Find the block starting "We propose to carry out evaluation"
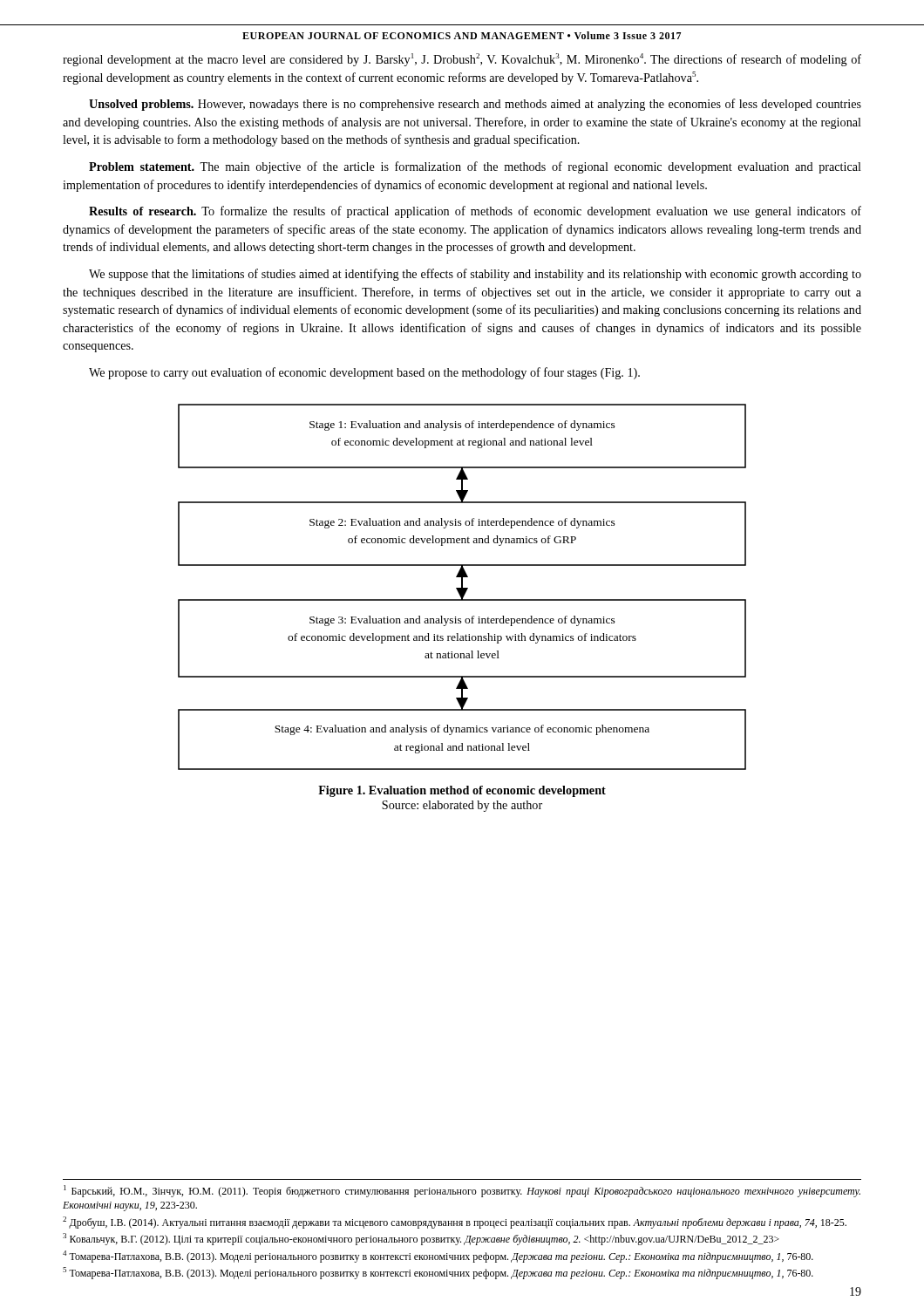The image size is (924, 1308). pyautogui.click(x=462, y=373)
